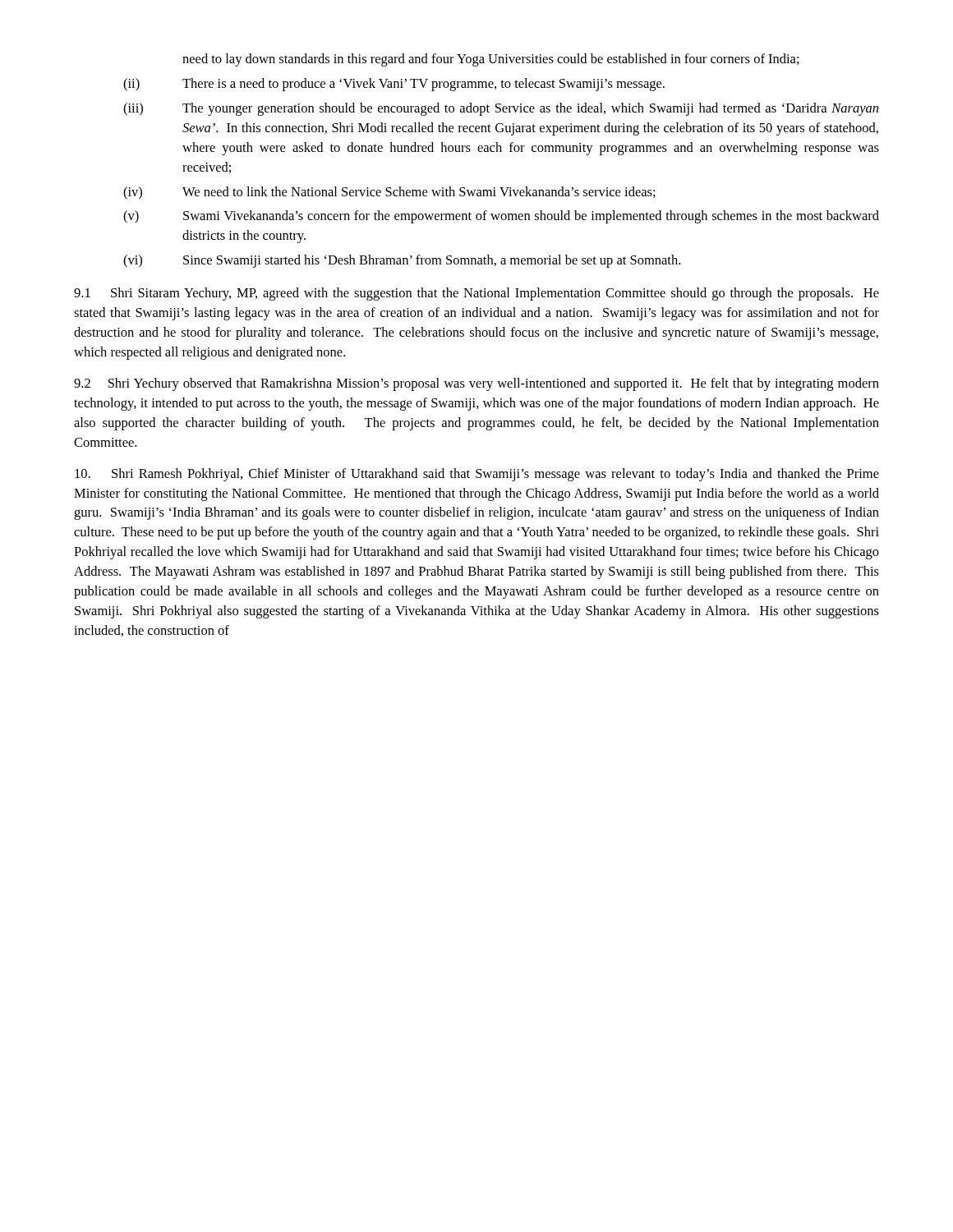This screenshot has height=1232, width=953.
Task: Find the list item containing "(ii) There is a need to produce a"
Action: click(476, 84)
